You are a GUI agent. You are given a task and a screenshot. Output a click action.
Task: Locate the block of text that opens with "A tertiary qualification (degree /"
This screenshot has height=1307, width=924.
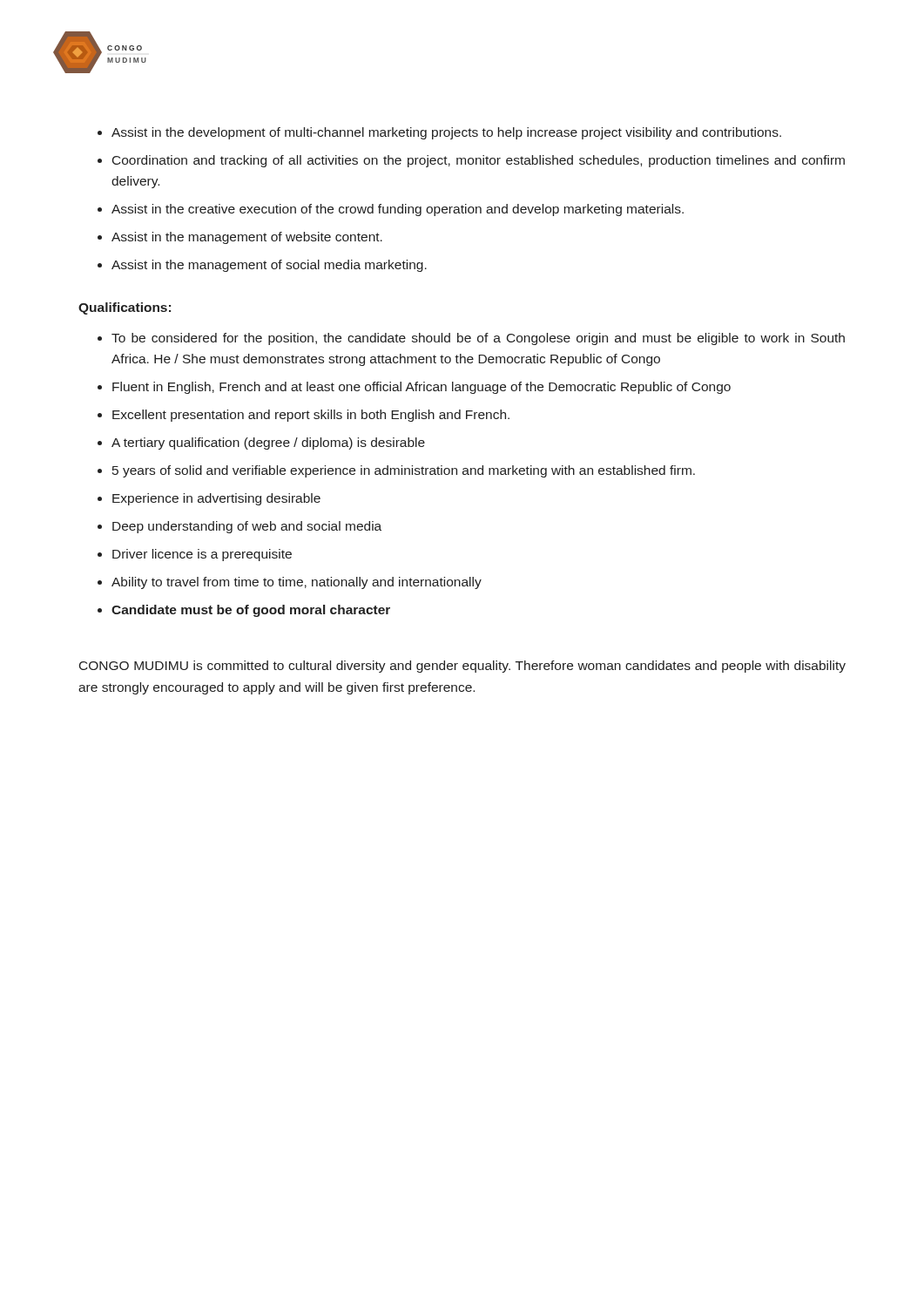[268, 442]
